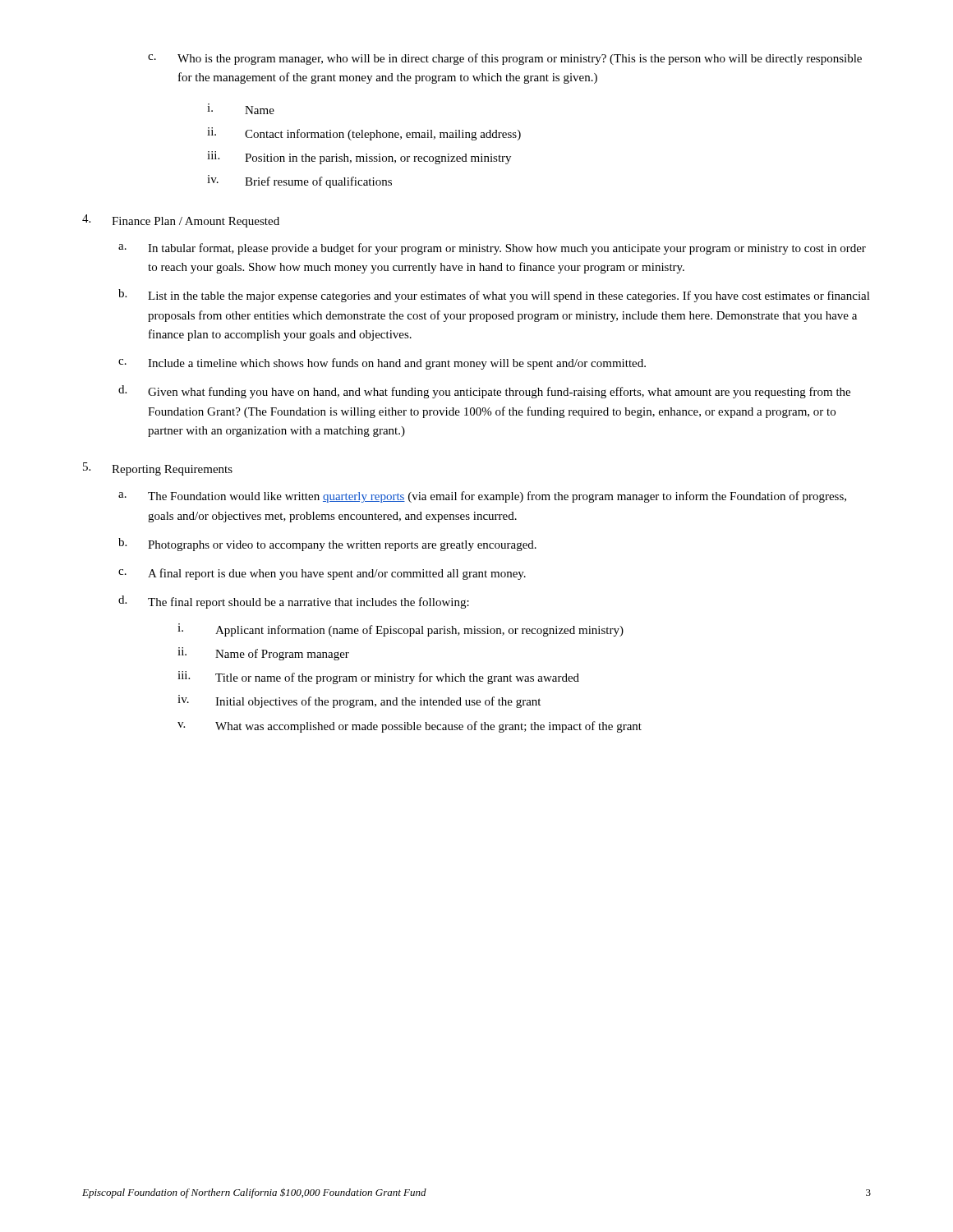Point to the passage starting "c. Include a timeline which shows"
The image size is (953, 1232).
[x=495, y=364]
